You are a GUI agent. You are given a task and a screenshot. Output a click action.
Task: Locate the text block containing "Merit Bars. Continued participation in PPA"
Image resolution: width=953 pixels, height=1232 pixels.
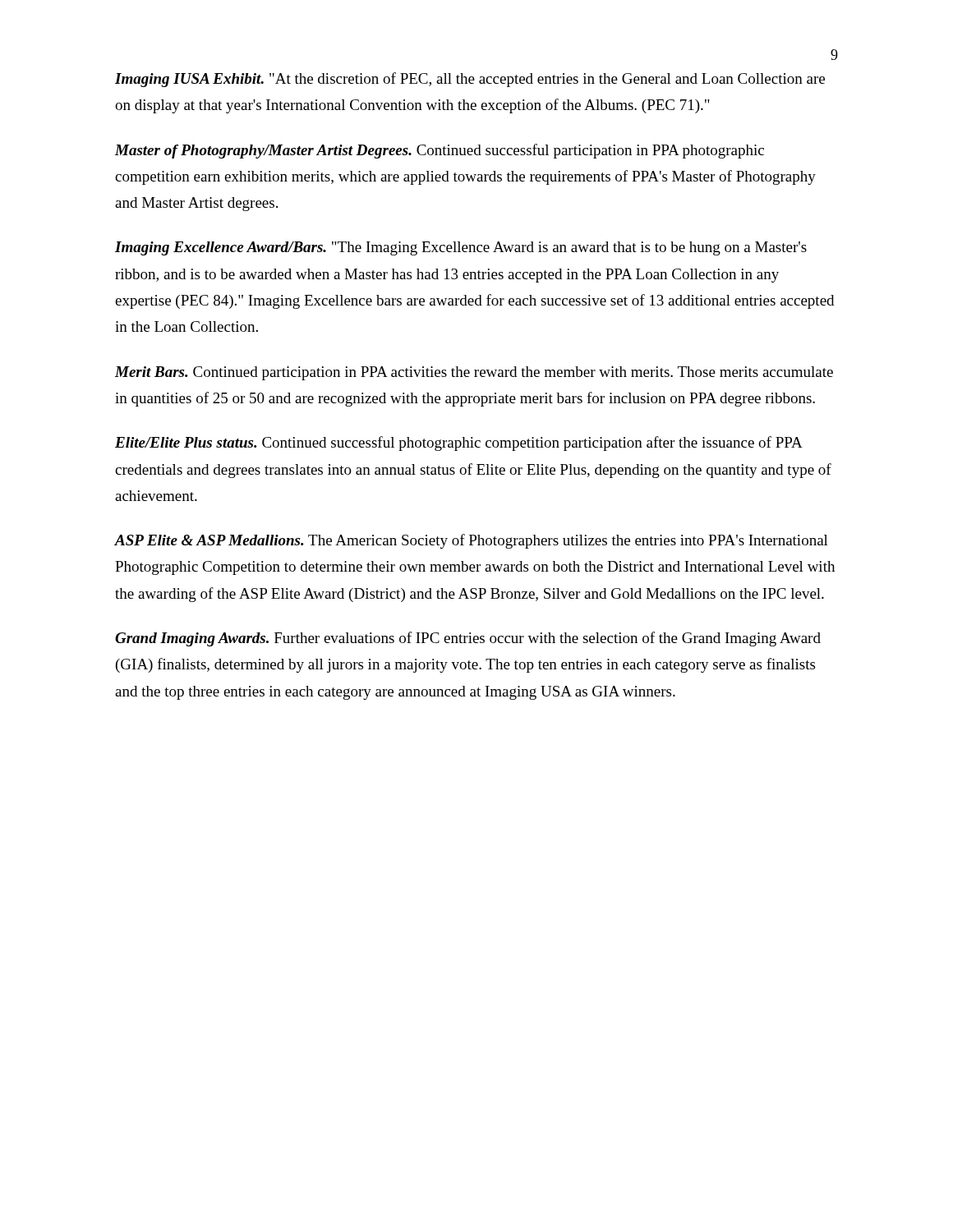[x=476, y=385]
